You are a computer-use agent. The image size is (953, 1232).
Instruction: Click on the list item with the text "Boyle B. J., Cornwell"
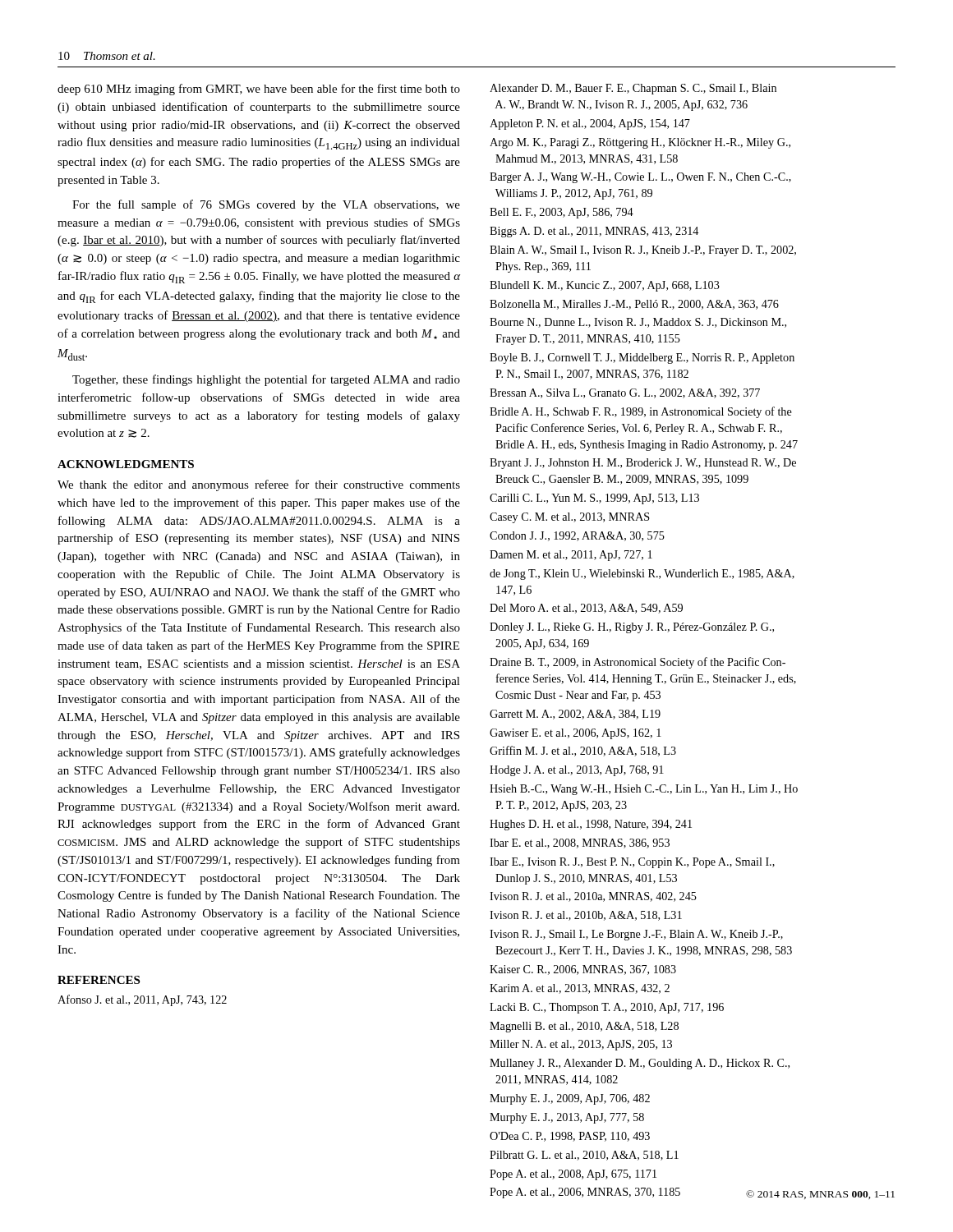point(642,366)
